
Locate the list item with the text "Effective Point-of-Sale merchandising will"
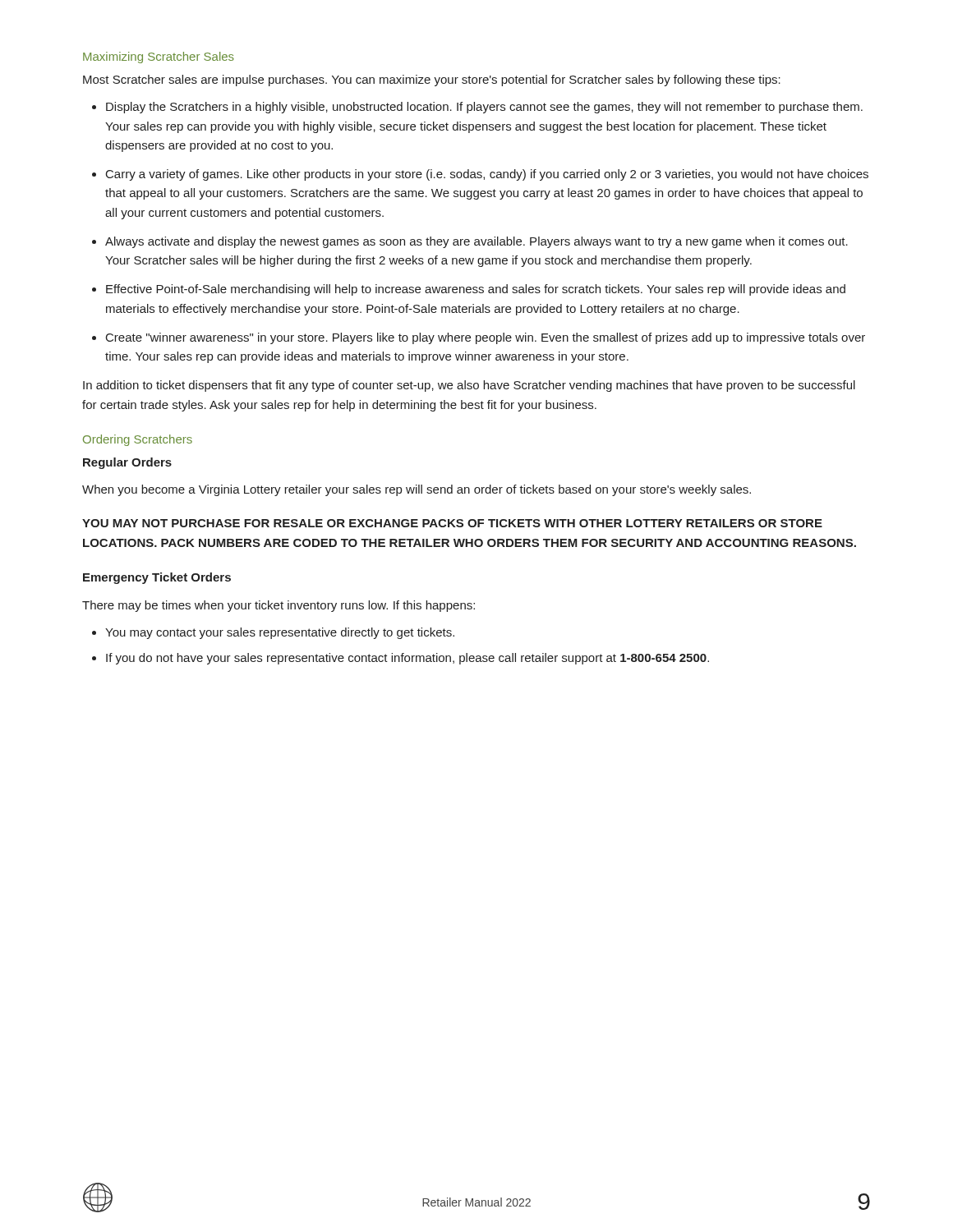click(x=476, y=298)
